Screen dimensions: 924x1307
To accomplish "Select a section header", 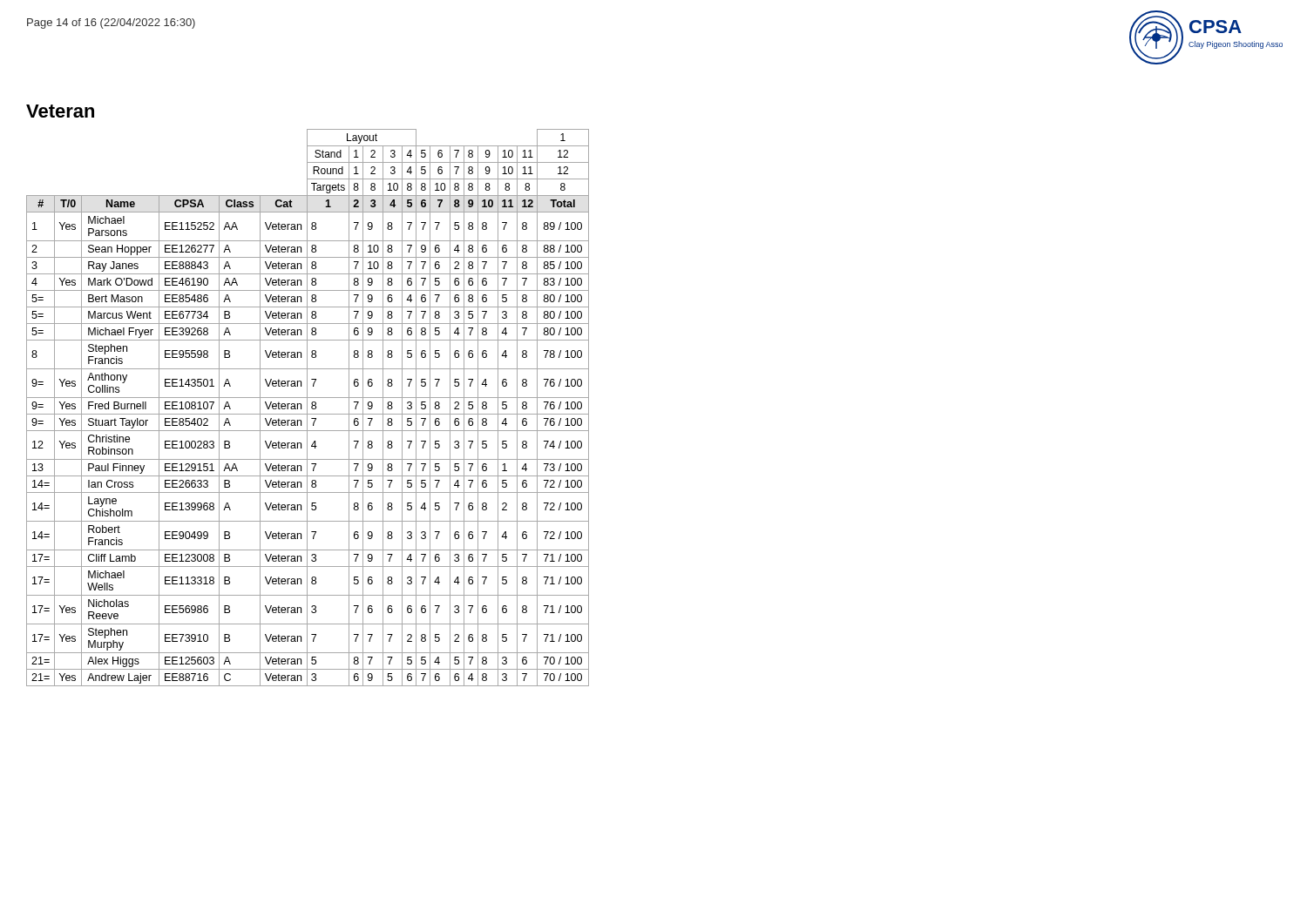I will (61, 111).
